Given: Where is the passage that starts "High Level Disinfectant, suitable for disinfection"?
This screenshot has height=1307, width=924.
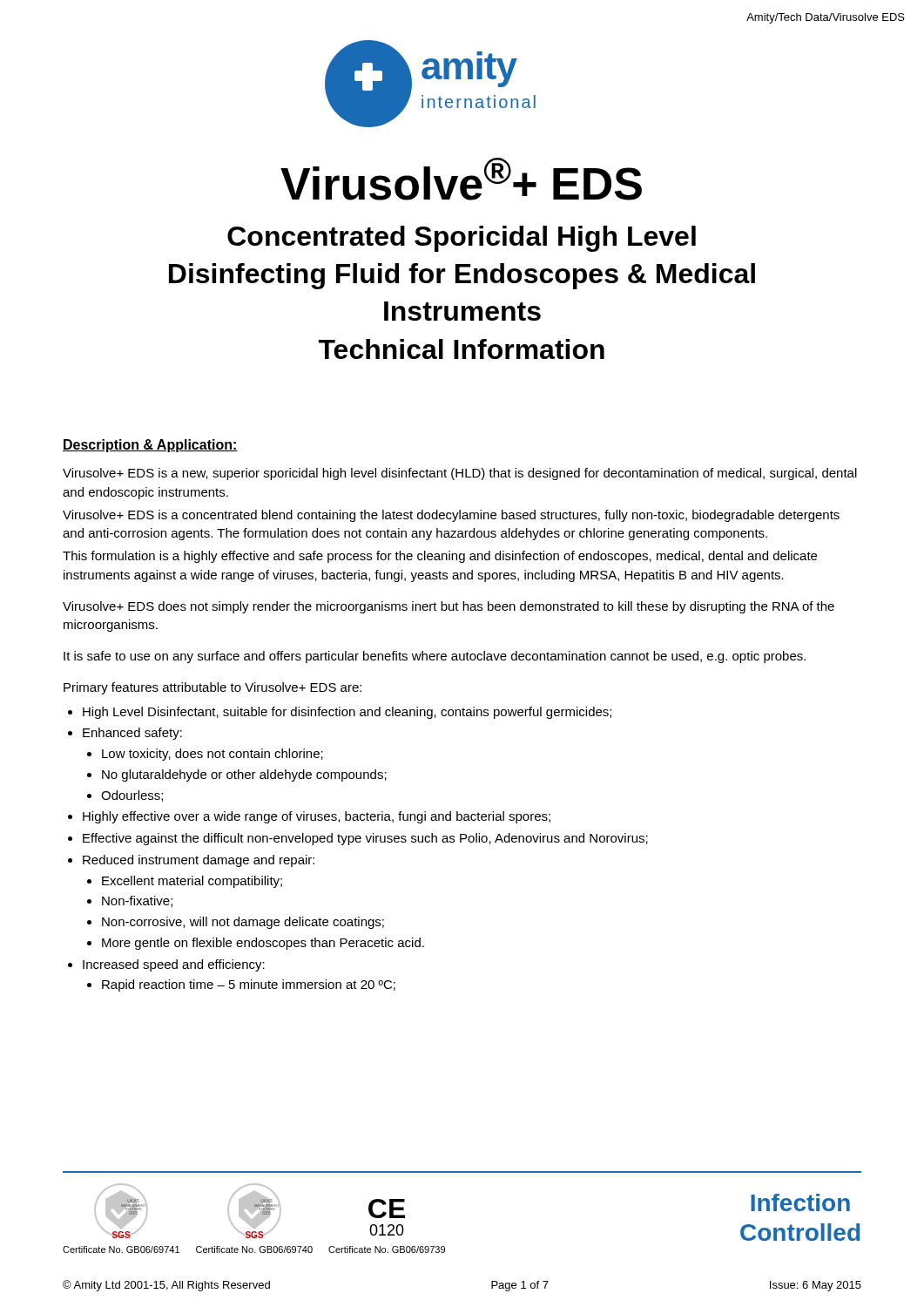Looking at the screenshot, I should pos(347,711).
